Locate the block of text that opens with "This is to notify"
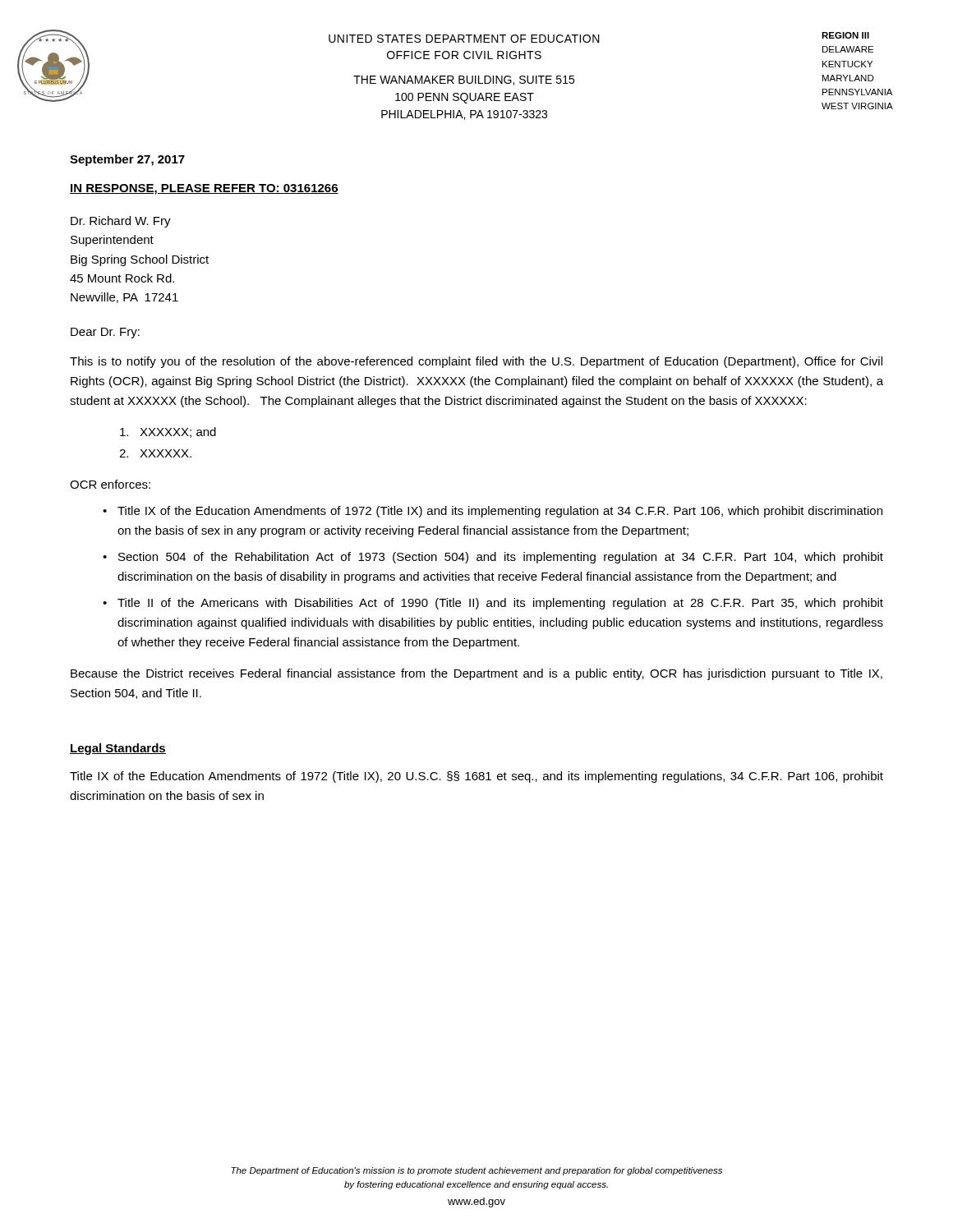The height and width of the screenshot is (1232, 953). 476,381
